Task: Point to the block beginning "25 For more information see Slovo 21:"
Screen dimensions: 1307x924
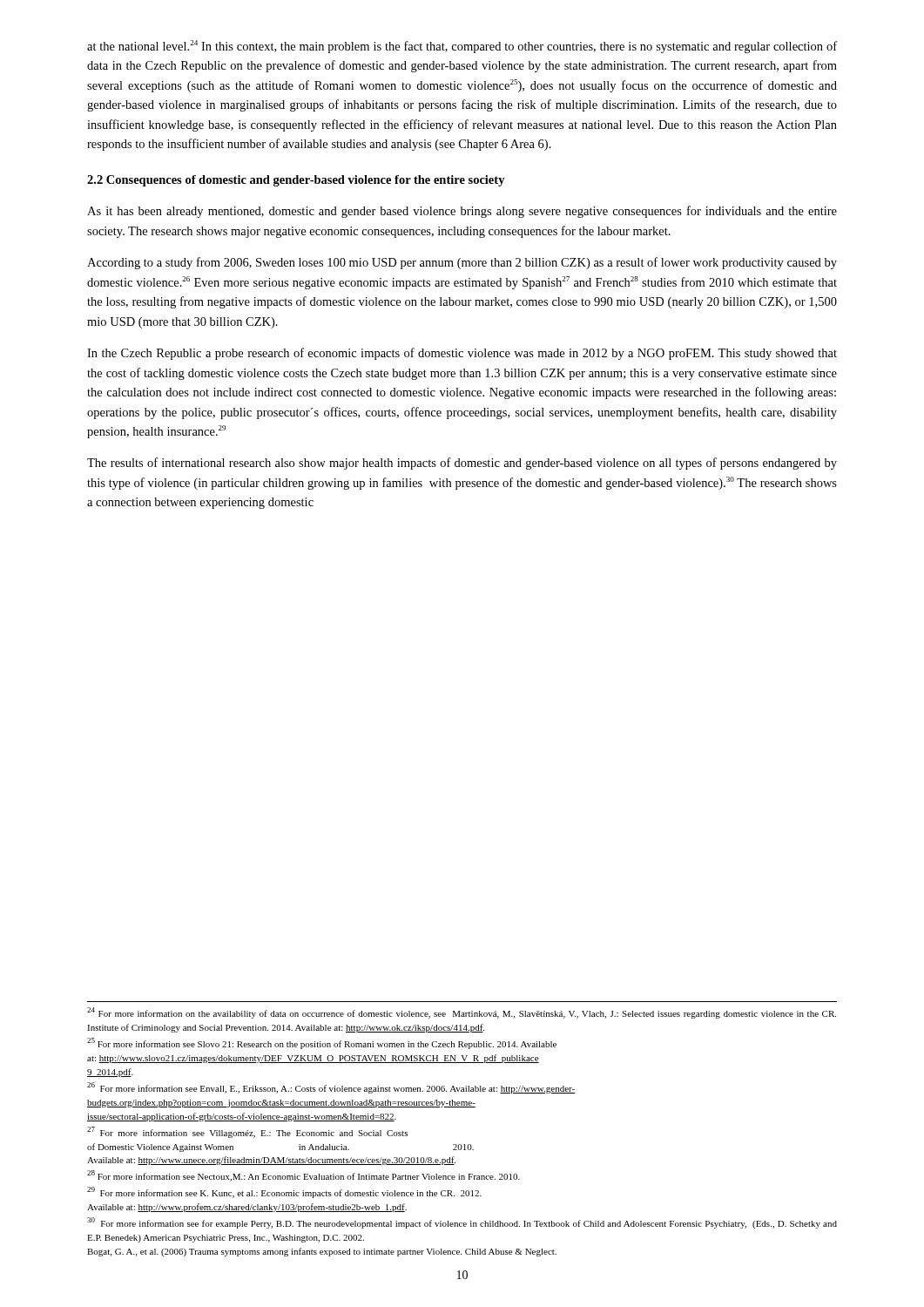Action: (462, 1059)
